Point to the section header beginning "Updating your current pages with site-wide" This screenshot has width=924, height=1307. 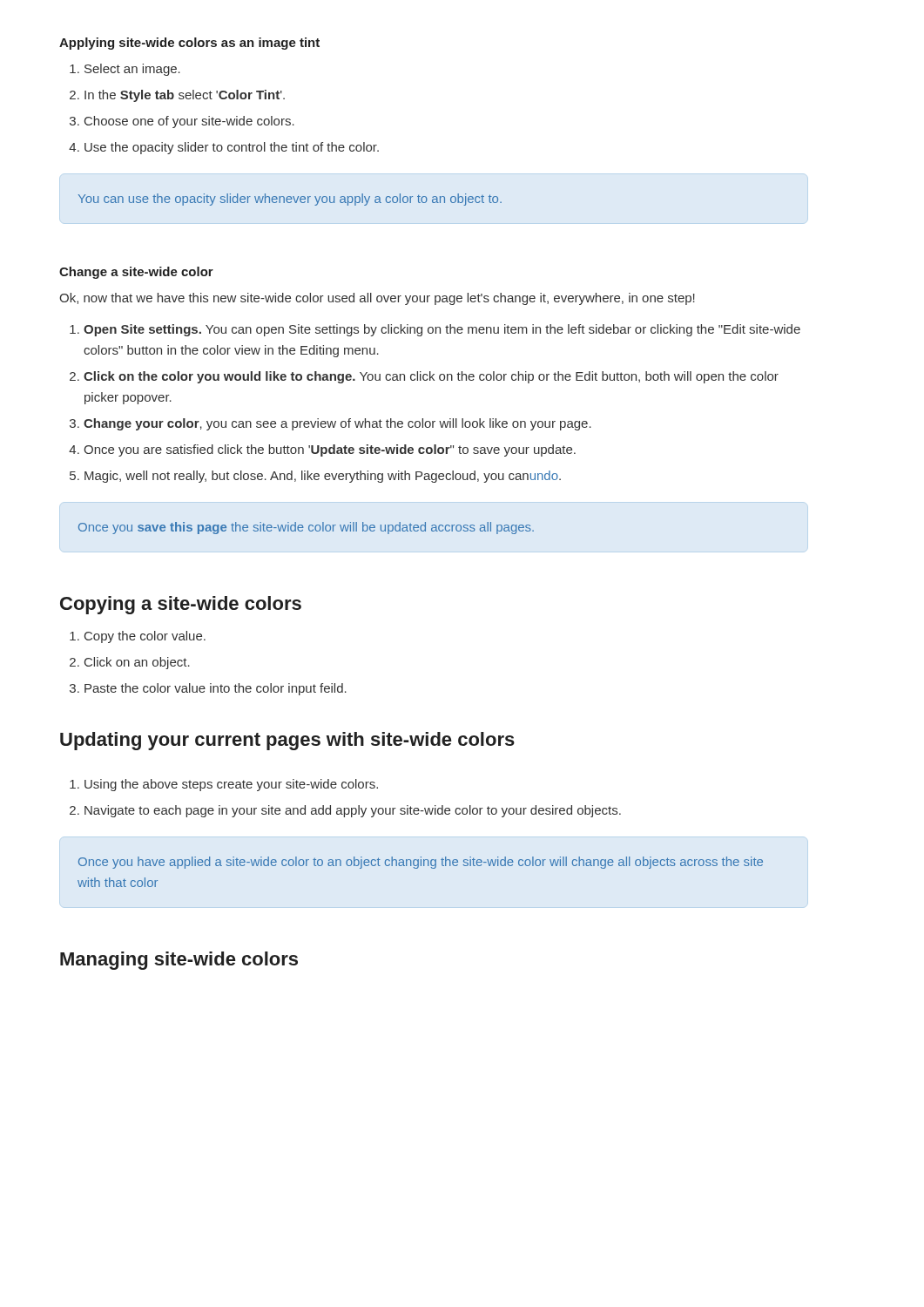point(287,739)
